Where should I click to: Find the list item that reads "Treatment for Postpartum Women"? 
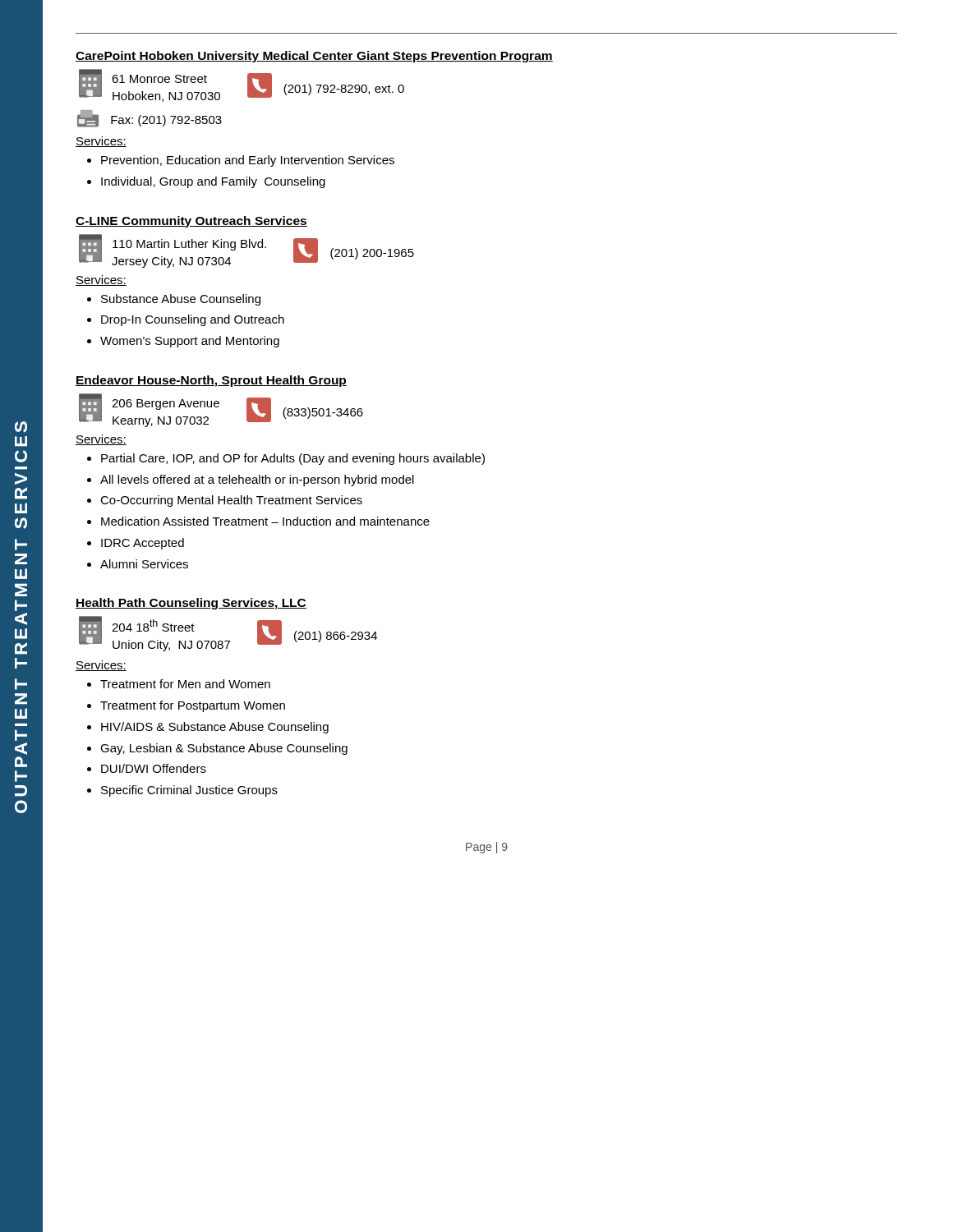pos(193,706)
